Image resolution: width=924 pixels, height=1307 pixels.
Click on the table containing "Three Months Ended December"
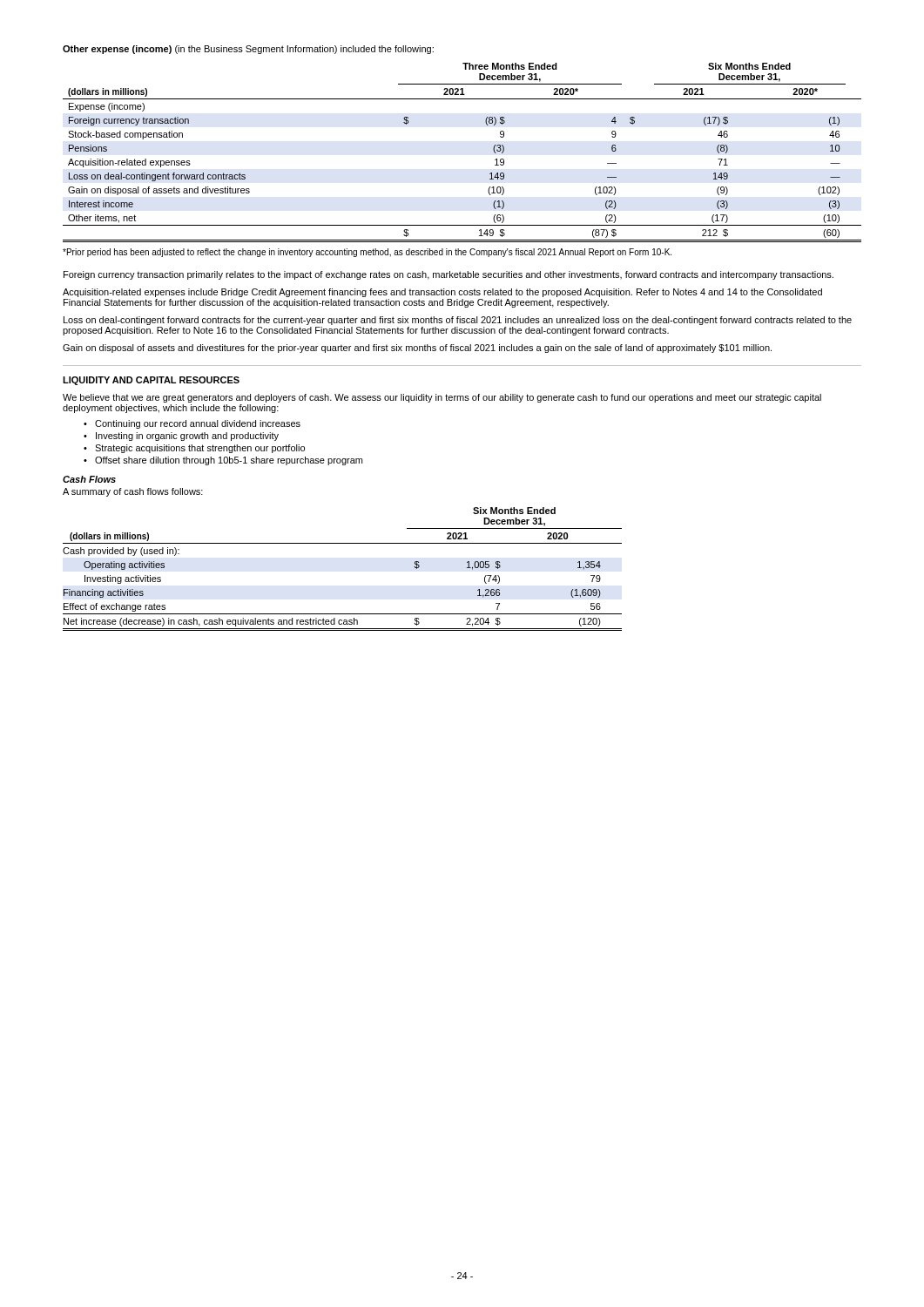(462, 151)
